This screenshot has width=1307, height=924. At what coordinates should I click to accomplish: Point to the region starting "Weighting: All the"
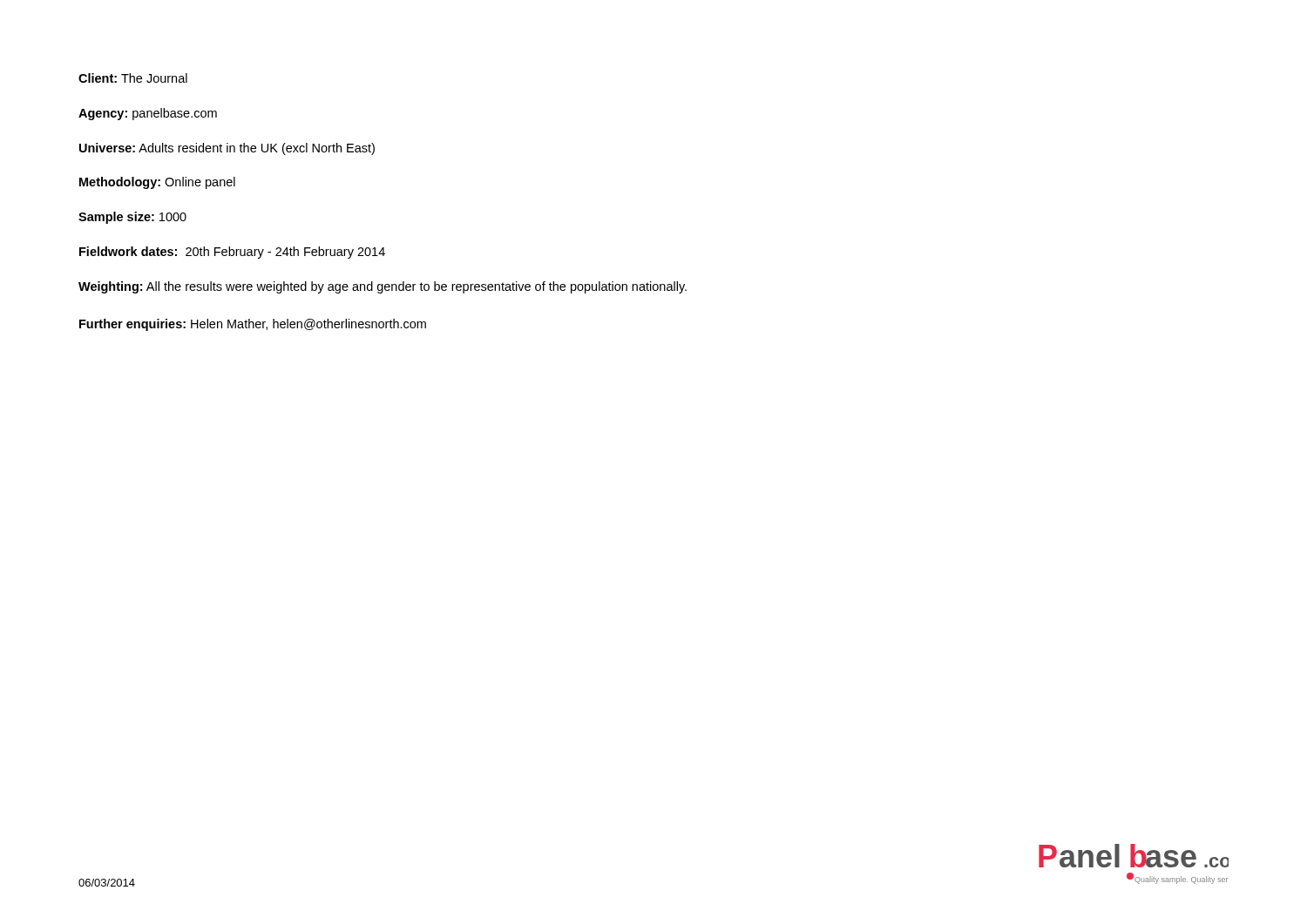point(383,286)
